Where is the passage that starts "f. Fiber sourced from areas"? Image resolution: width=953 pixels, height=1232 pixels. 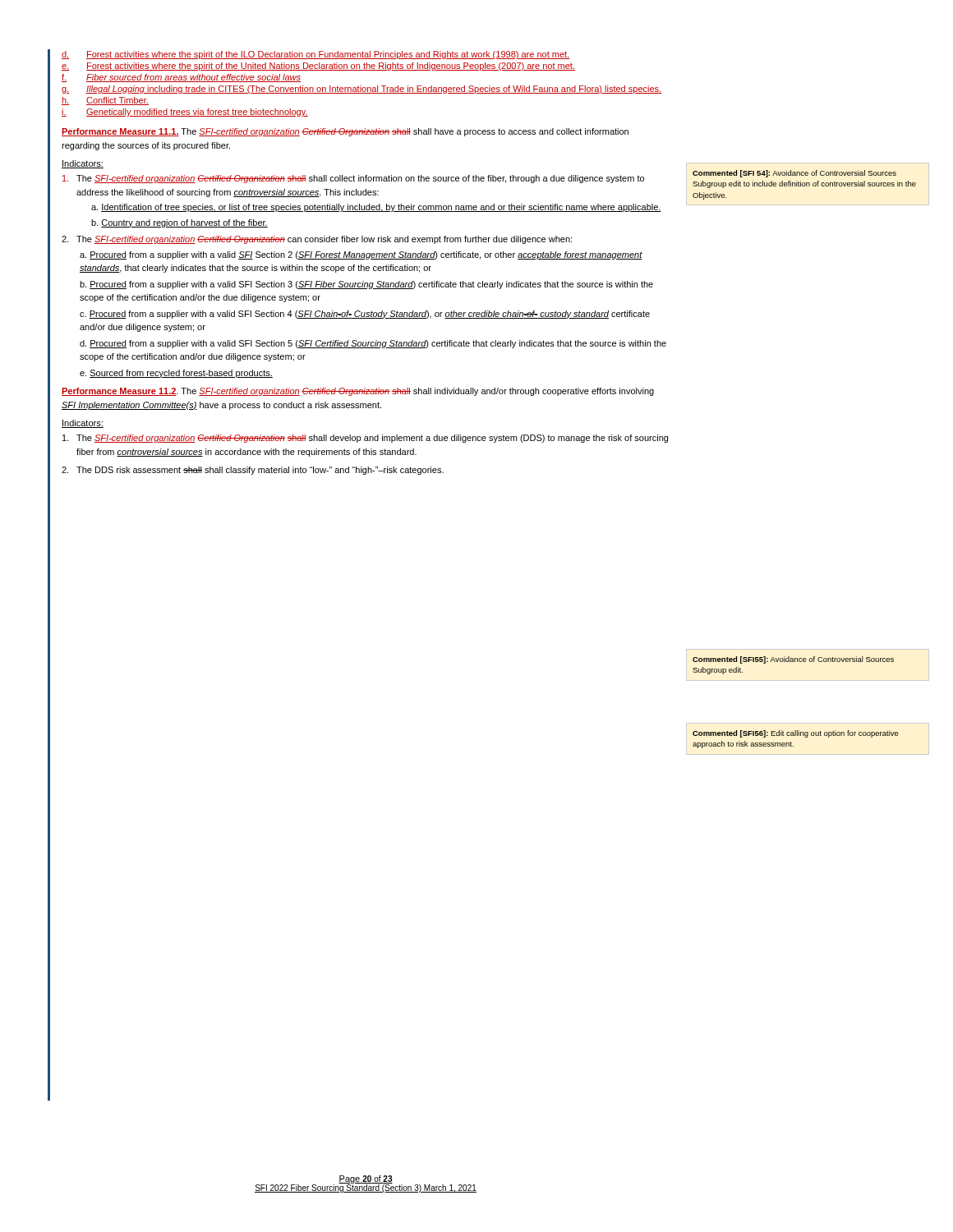click(366, 77)
